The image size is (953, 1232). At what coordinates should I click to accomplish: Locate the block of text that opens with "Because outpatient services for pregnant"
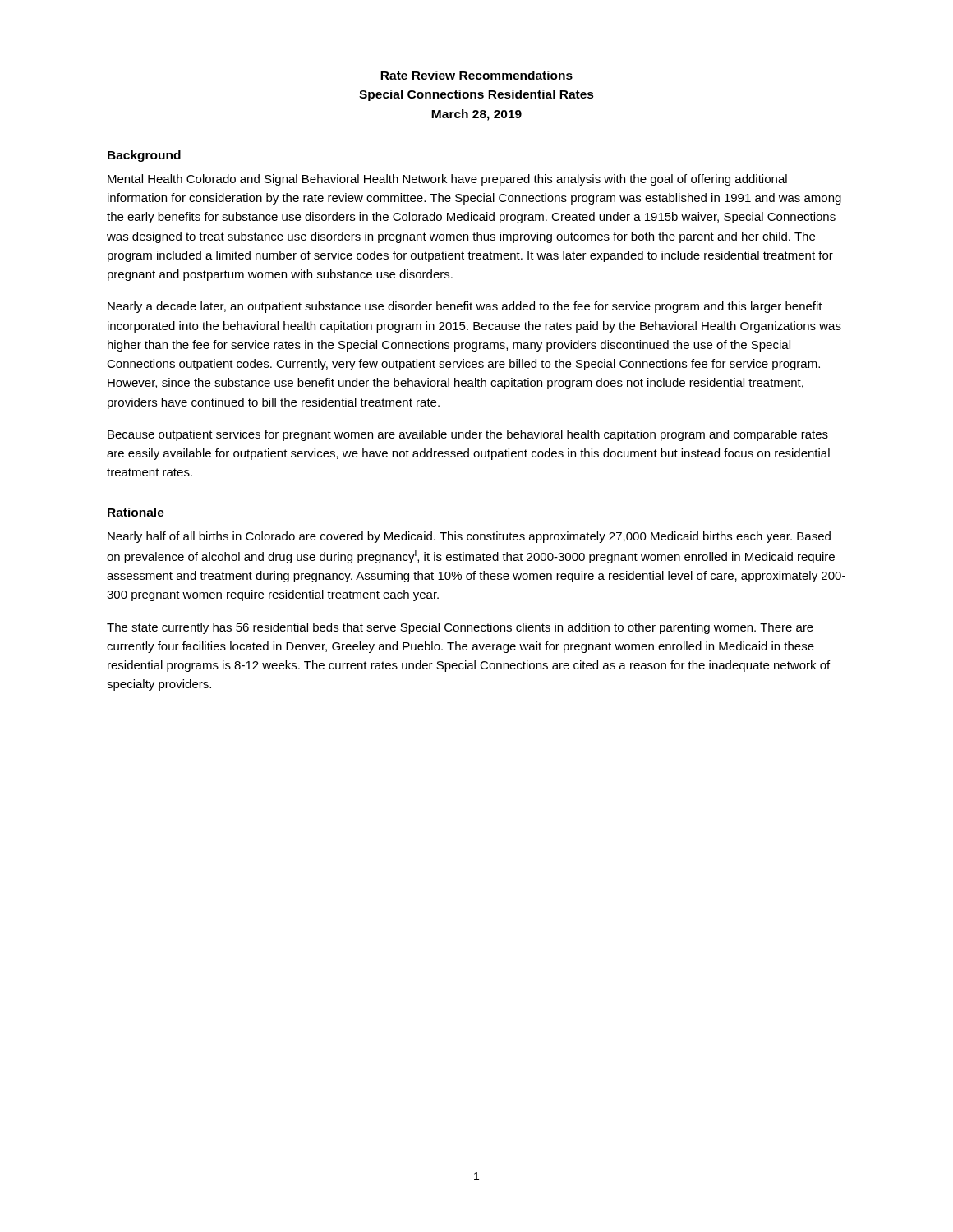469,453
